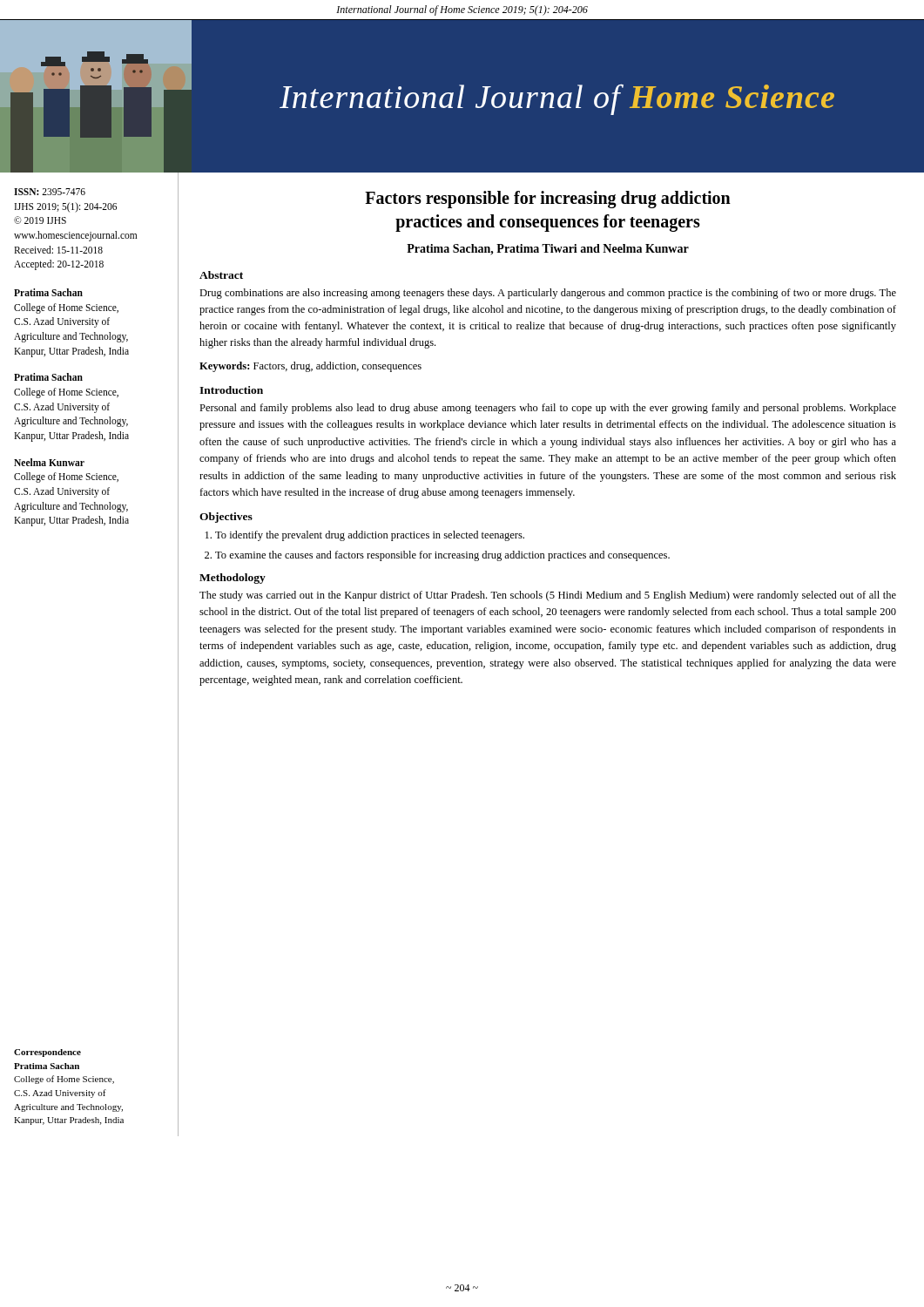This screenshot has height=1307, width=924.
Task: Find the text block that reads "The study was carried out in"
Action: tap(548, 637)
